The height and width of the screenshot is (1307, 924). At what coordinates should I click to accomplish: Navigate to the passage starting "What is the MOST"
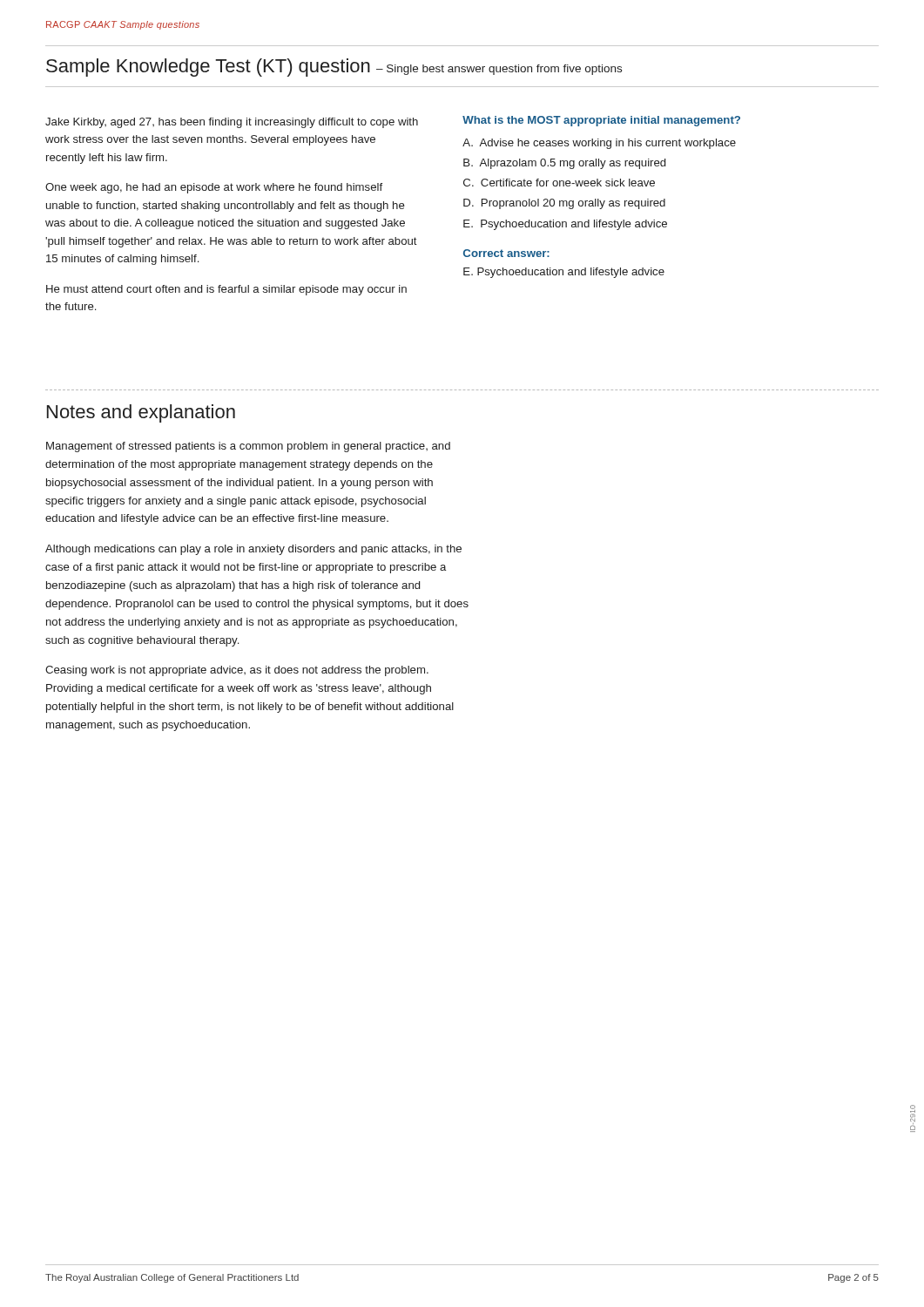pos(602,120)
